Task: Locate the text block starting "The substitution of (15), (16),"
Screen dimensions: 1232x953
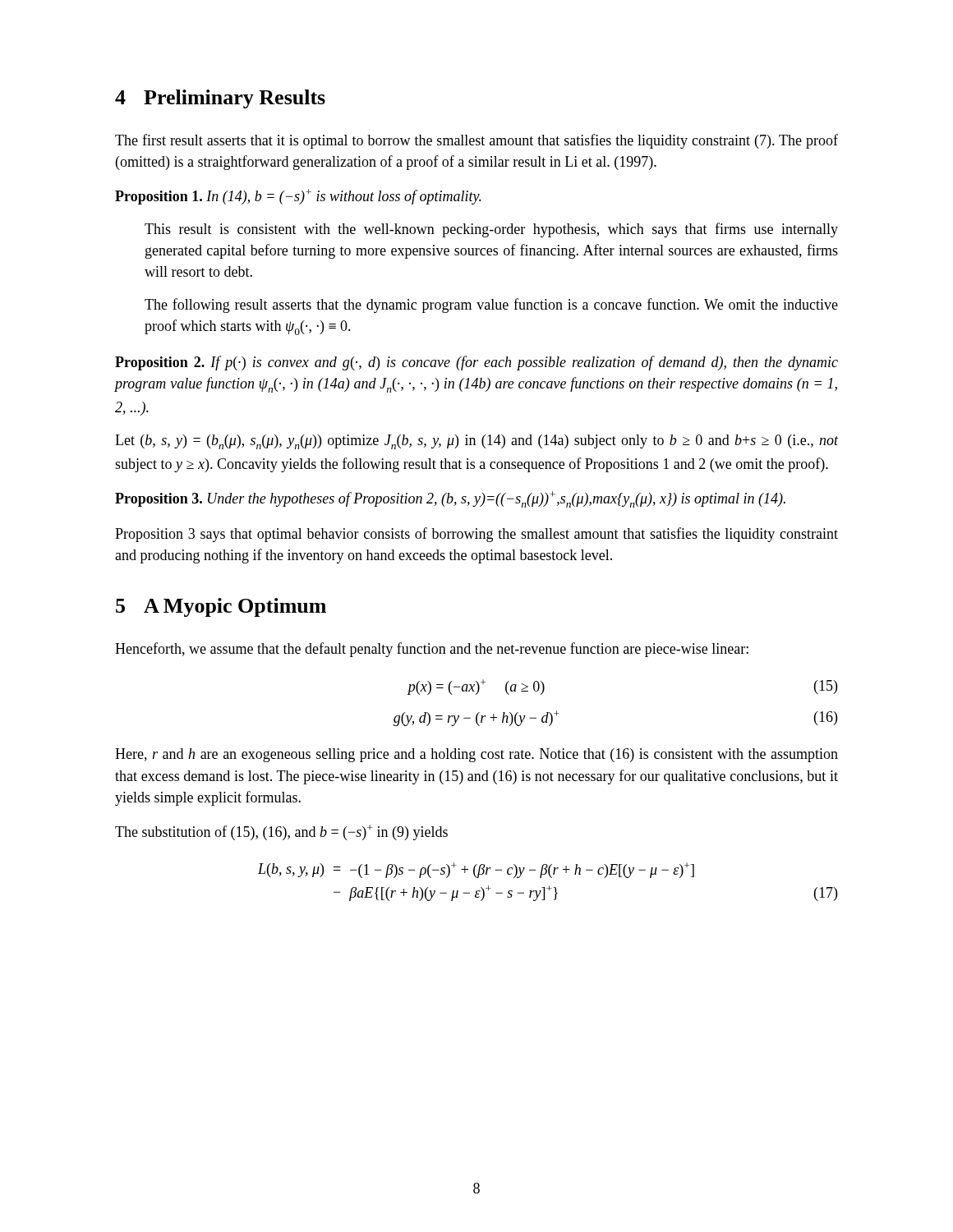Action: [281, 832]
